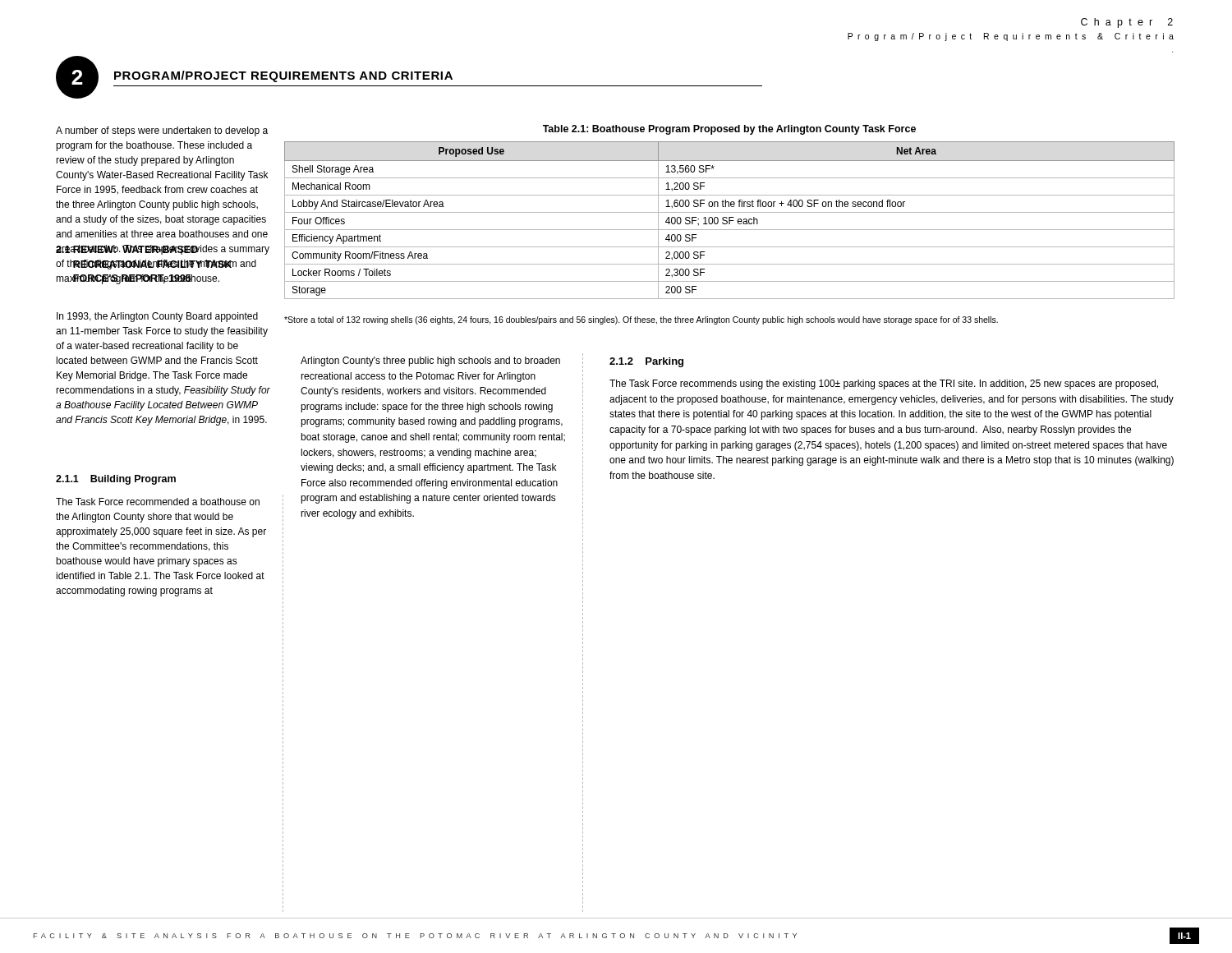This screenshot has height=953, width=1232.
Task: Select the block starting "2.1 REVIEW: WATER-BASED RECREATIONAL FACILITY"
Action: click(x=144, y=264)
